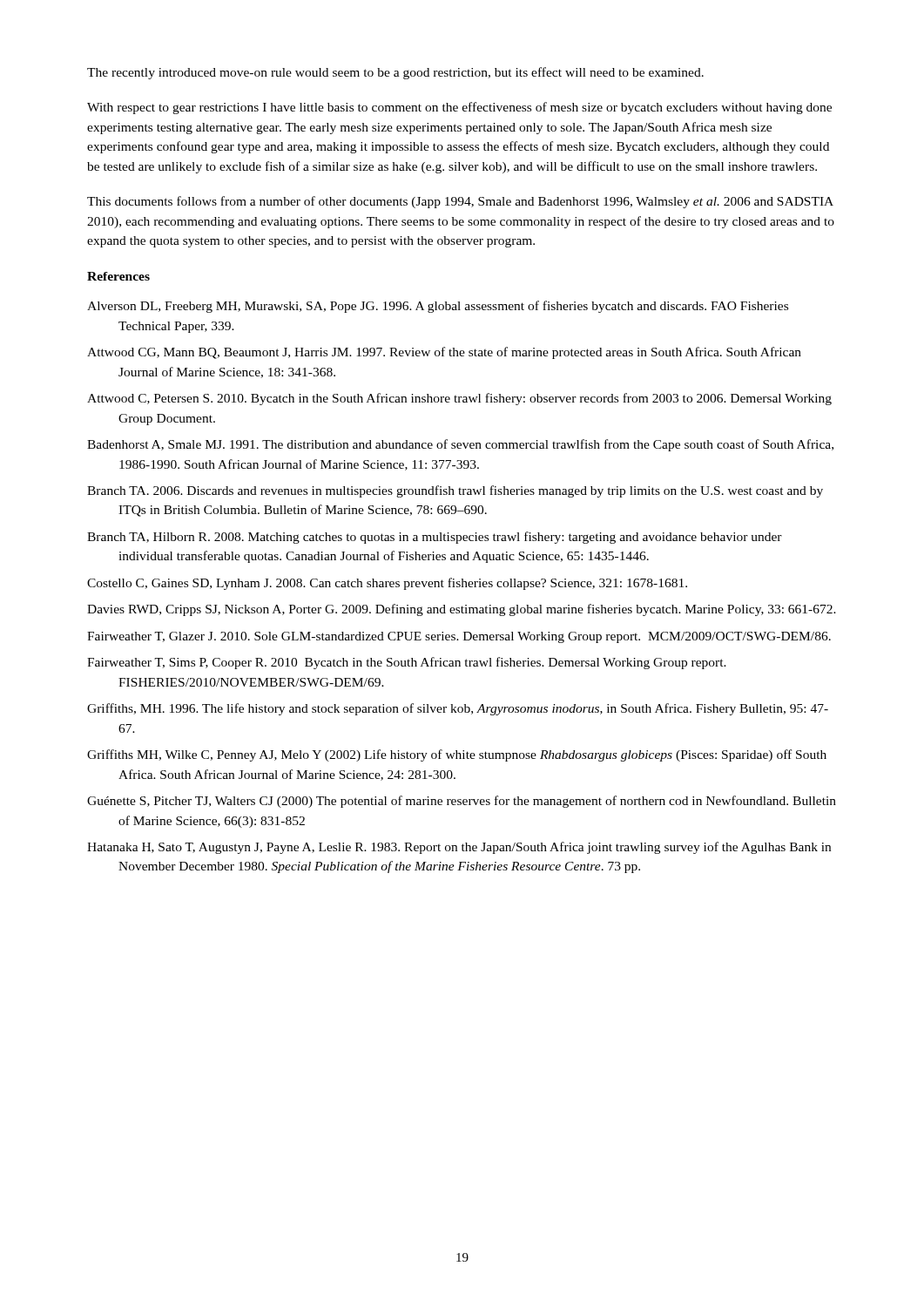Find the text starting "Attwood C, Petersen S. 2010. Bycatch in the"
Viewport: 924px width, 1307px height.
[x=459, y=408]
